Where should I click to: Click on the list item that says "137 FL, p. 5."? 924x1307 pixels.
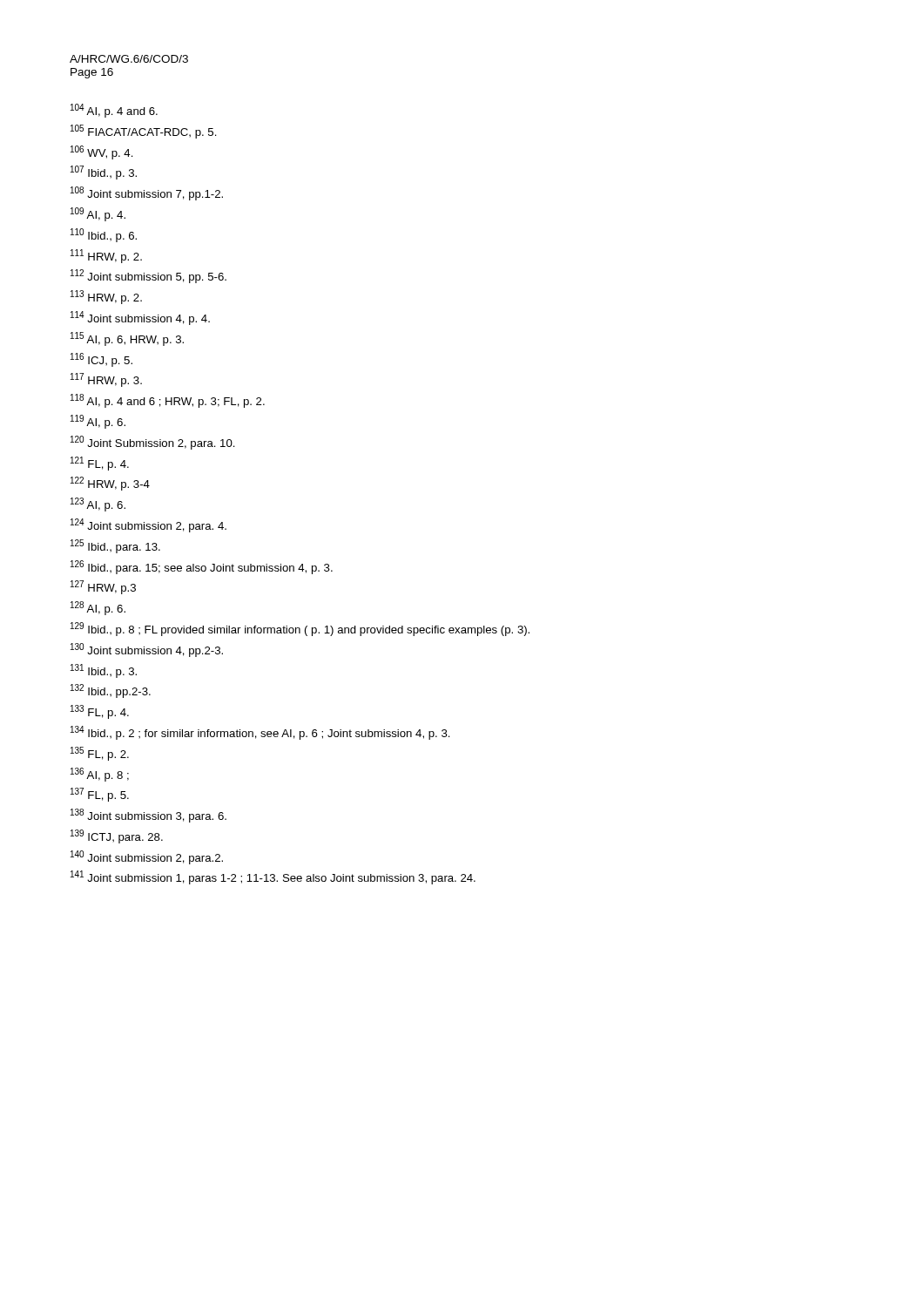pos(100,794)
